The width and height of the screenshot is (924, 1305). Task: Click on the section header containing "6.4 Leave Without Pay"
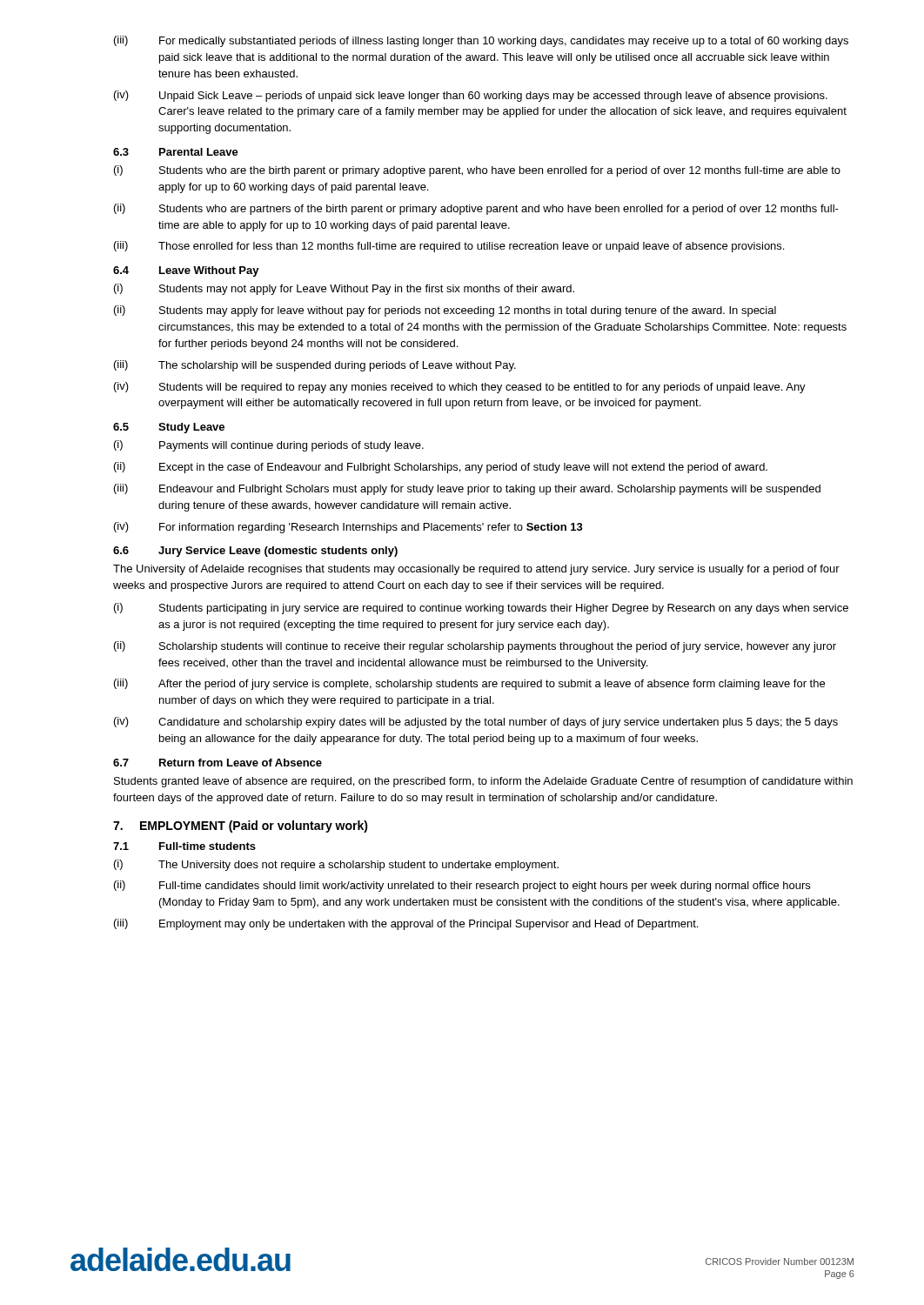point(186,270)
